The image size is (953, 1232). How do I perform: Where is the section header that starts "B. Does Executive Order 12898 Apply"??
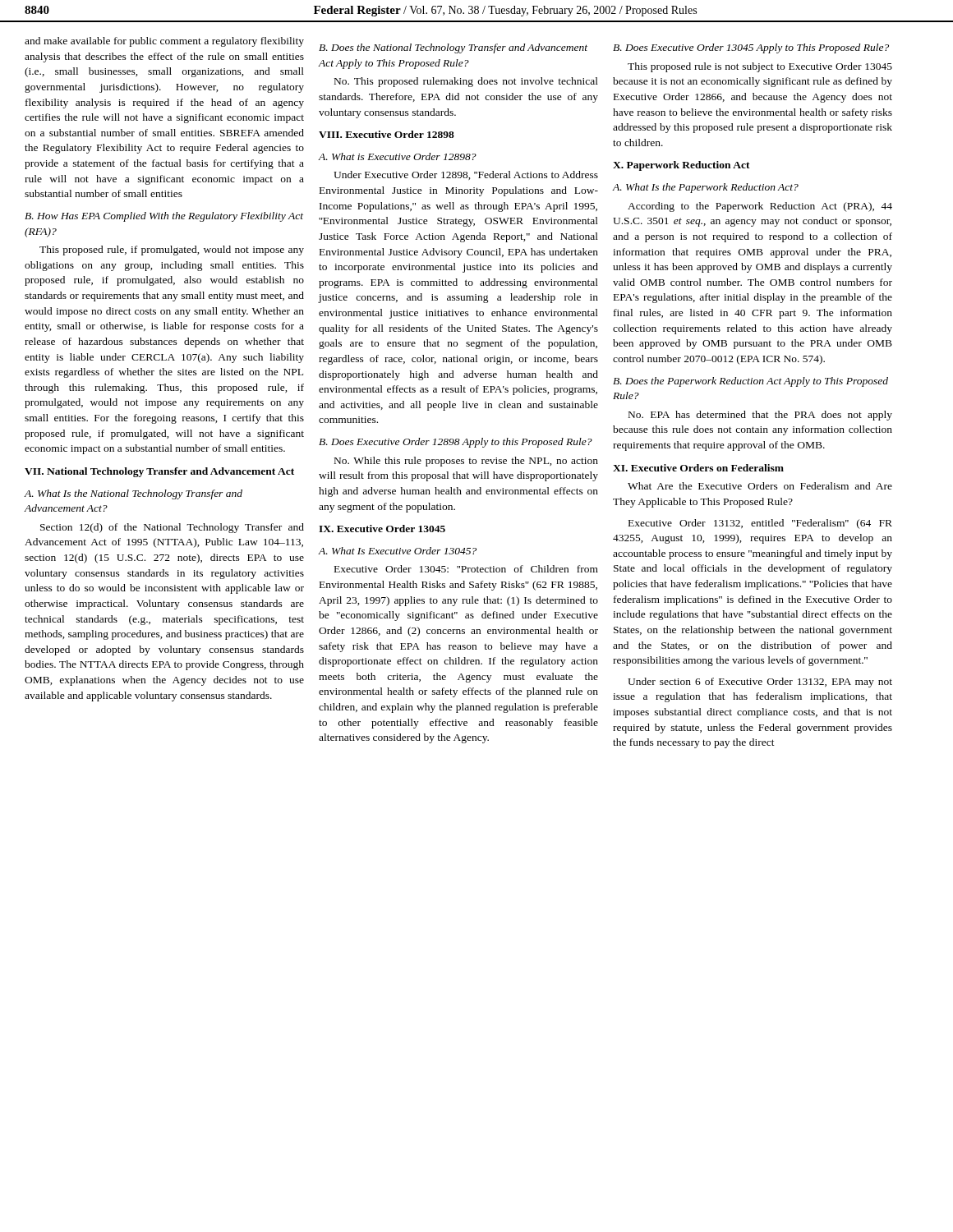[x=455, y=441]
